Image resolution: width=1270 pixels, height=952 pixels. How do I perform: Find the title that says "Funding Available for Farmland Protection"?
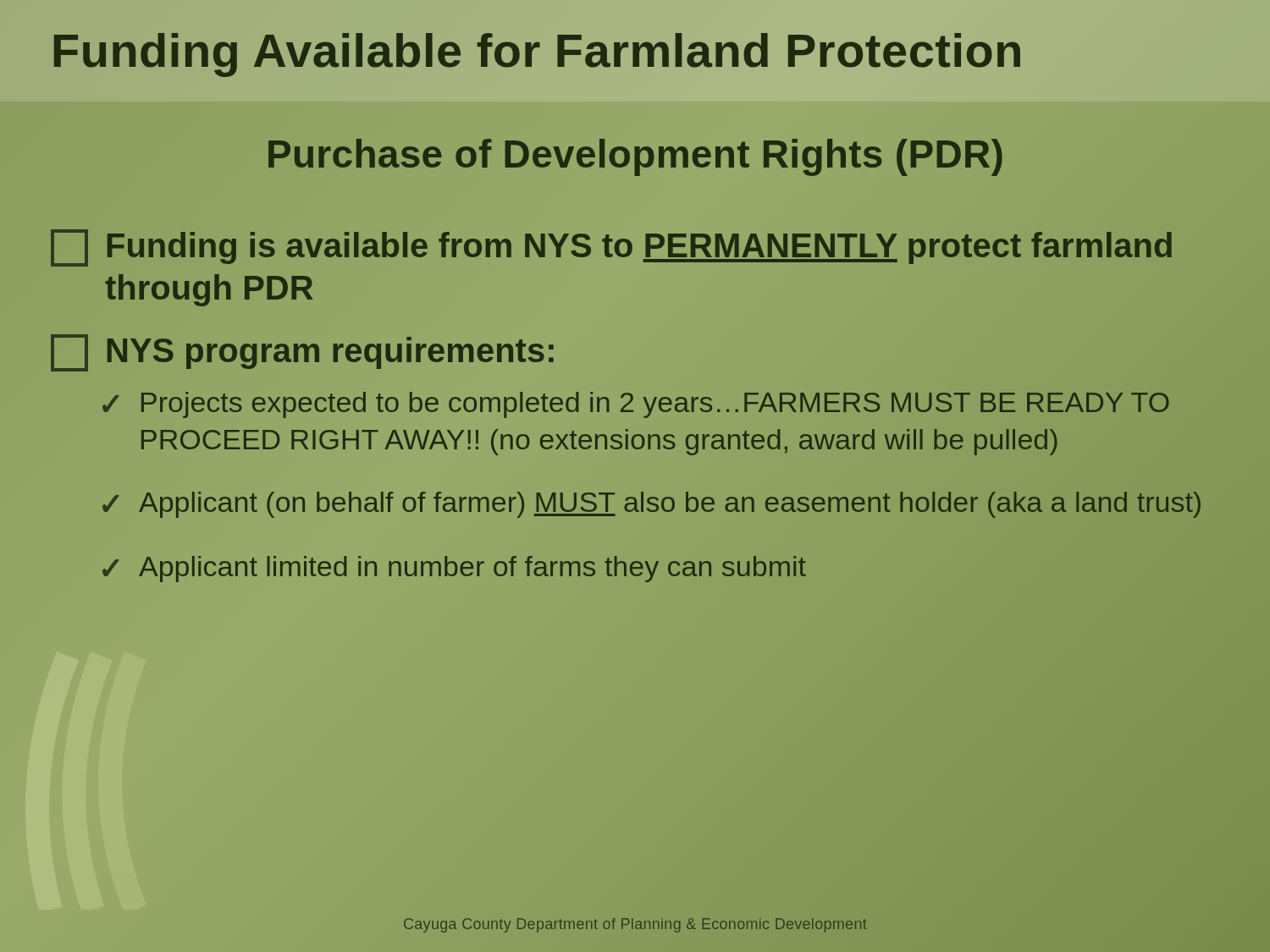(x=635, y=51)
